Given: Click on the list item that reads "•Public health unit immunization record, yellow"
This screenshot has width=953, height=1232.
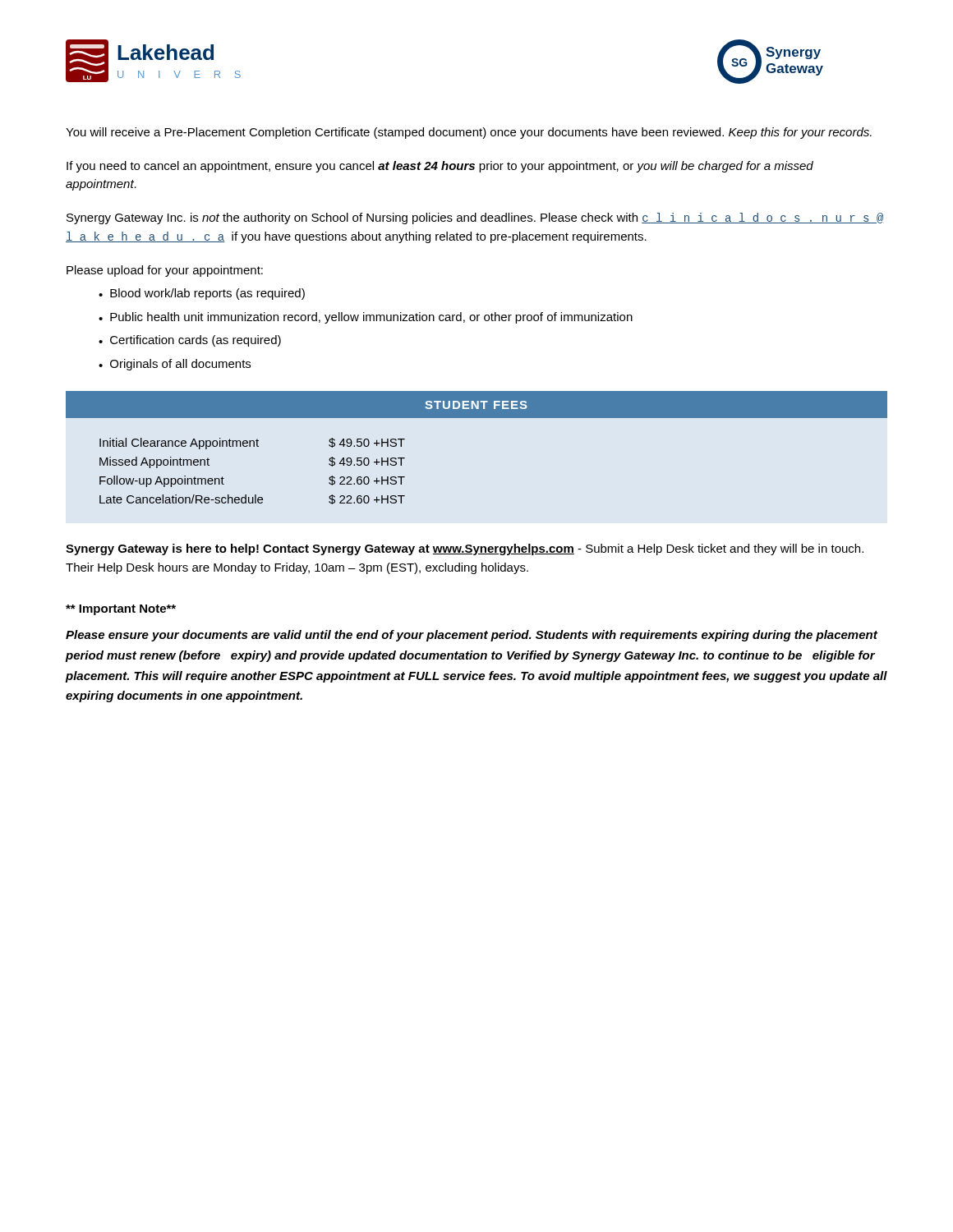Looking at the screenshot, I should coord(366,318).
